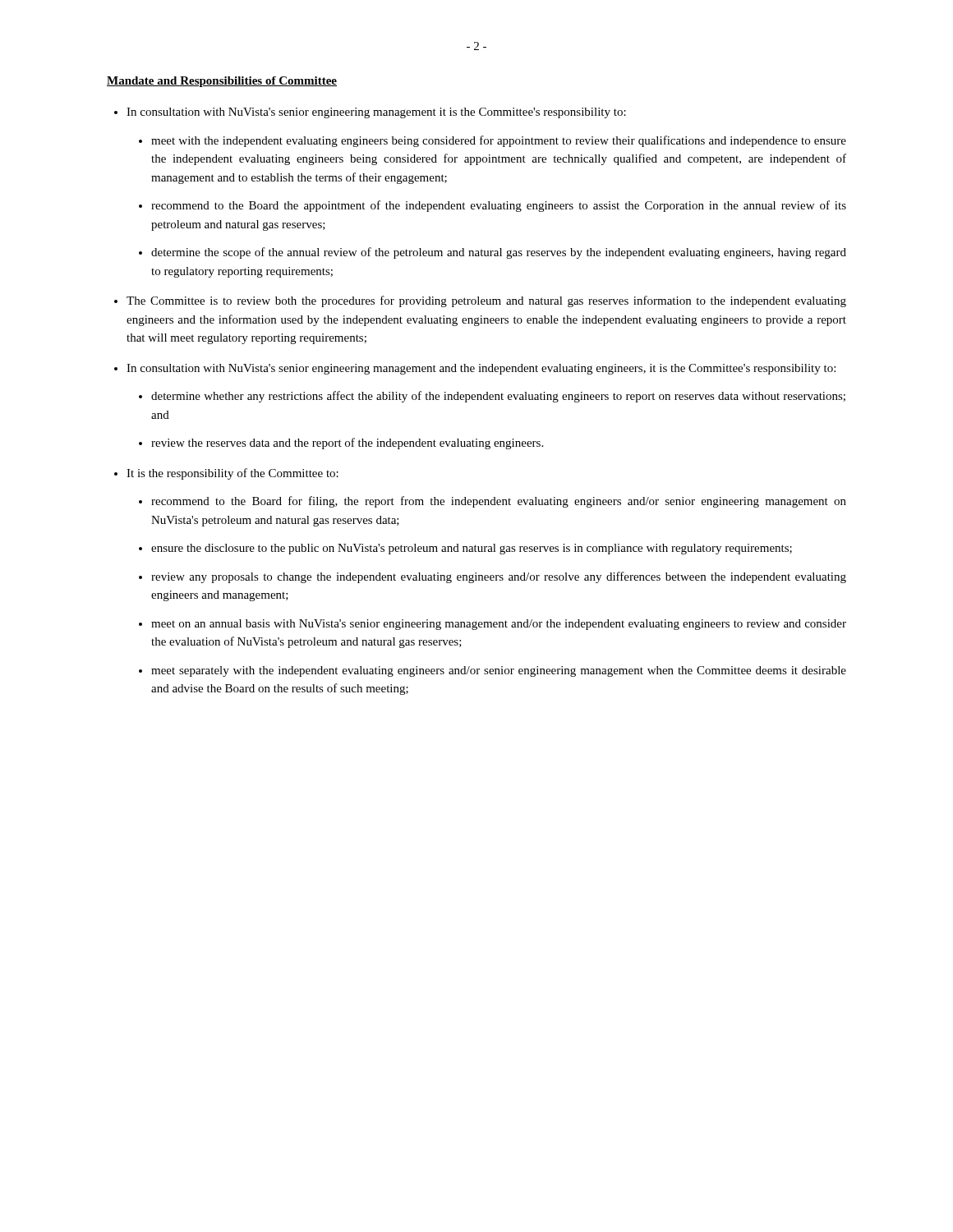The image size is (953, 1232).
Task: Find the block on this page that starts "meet separately with the independent"
Action: [x=499, y=679]
